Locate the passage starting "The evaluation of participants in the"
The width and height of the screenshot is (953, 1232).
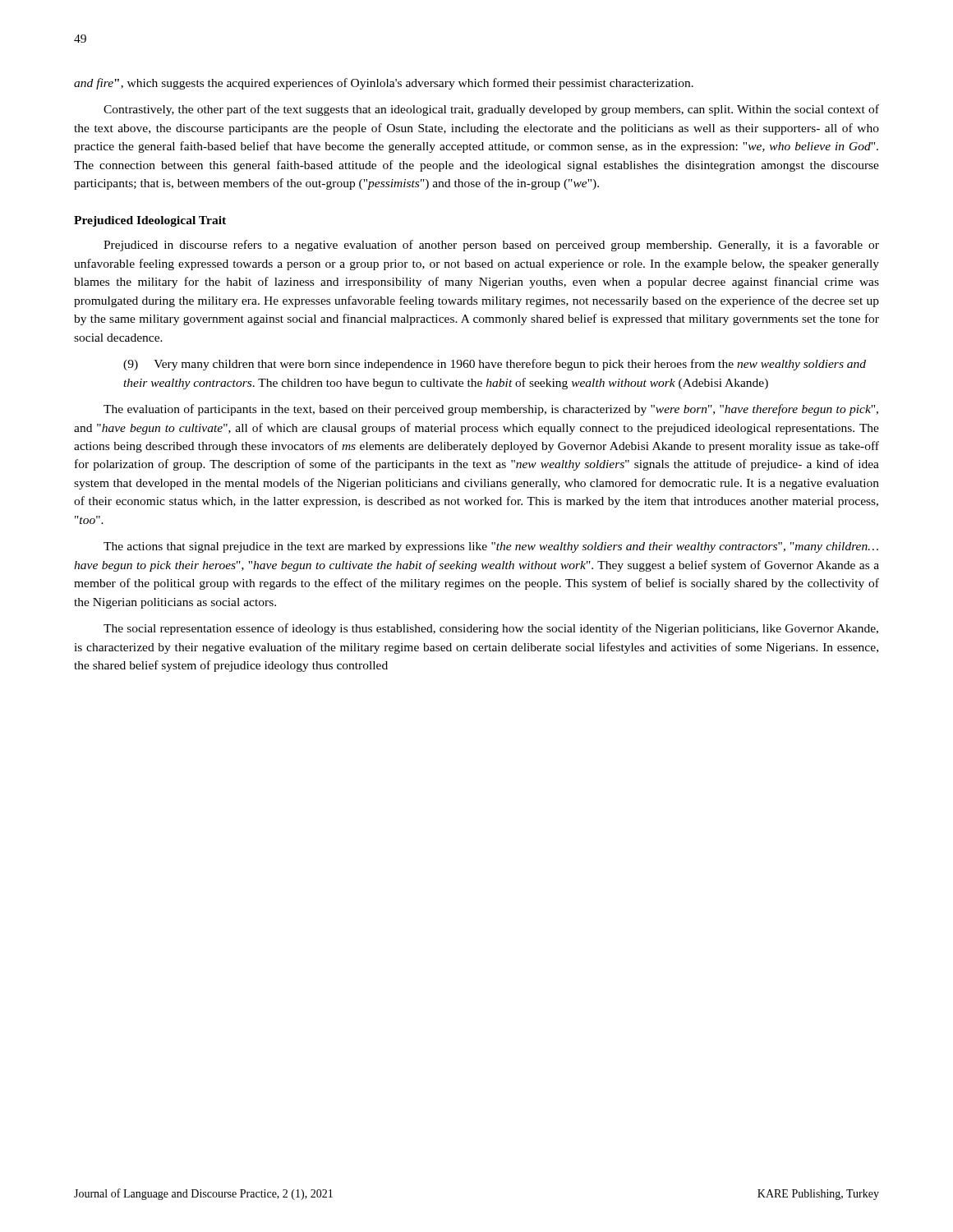476,464
